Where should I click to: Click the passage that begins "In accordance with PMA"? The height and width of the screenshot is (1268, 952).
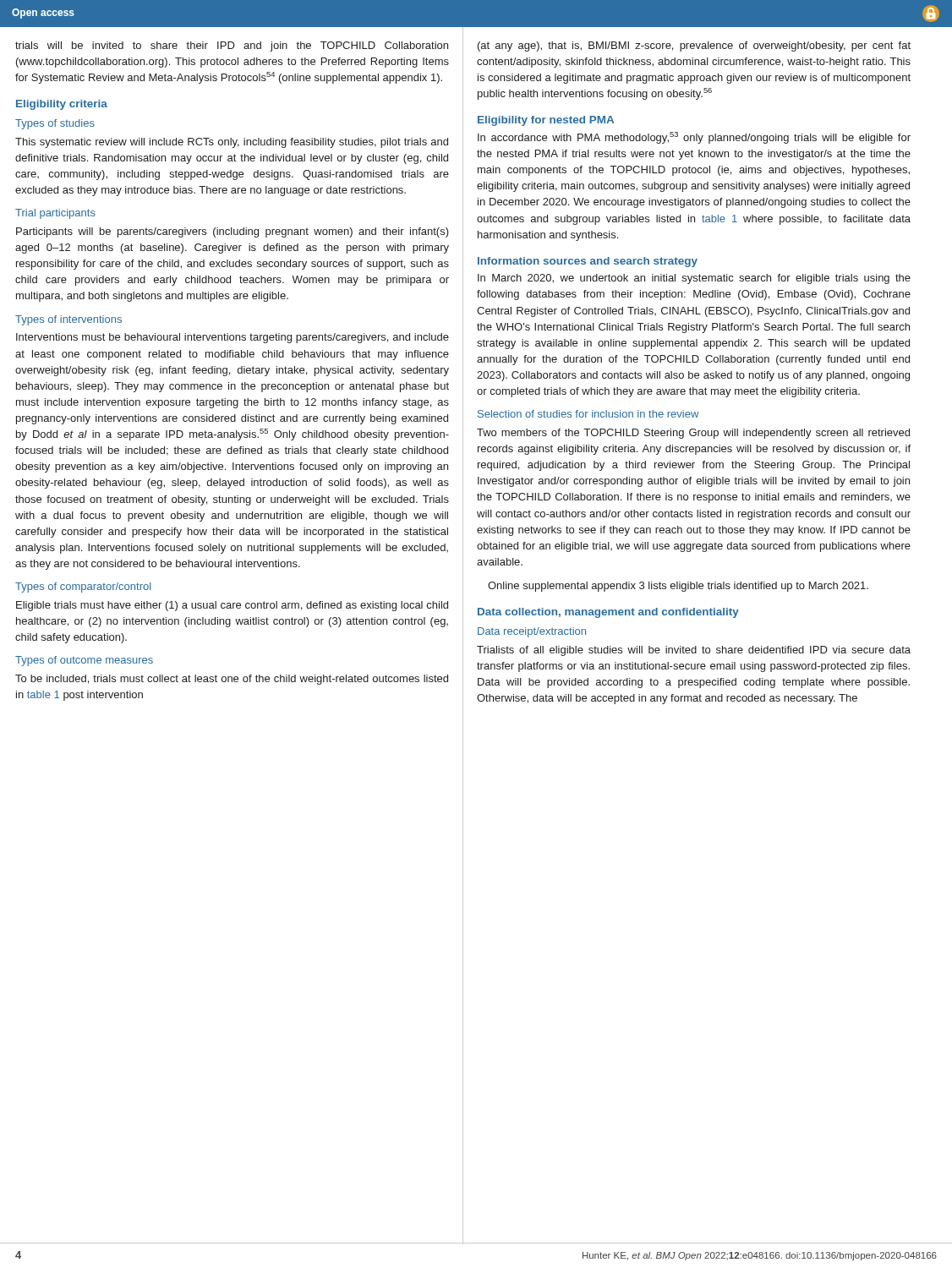[x=694, y=186]
